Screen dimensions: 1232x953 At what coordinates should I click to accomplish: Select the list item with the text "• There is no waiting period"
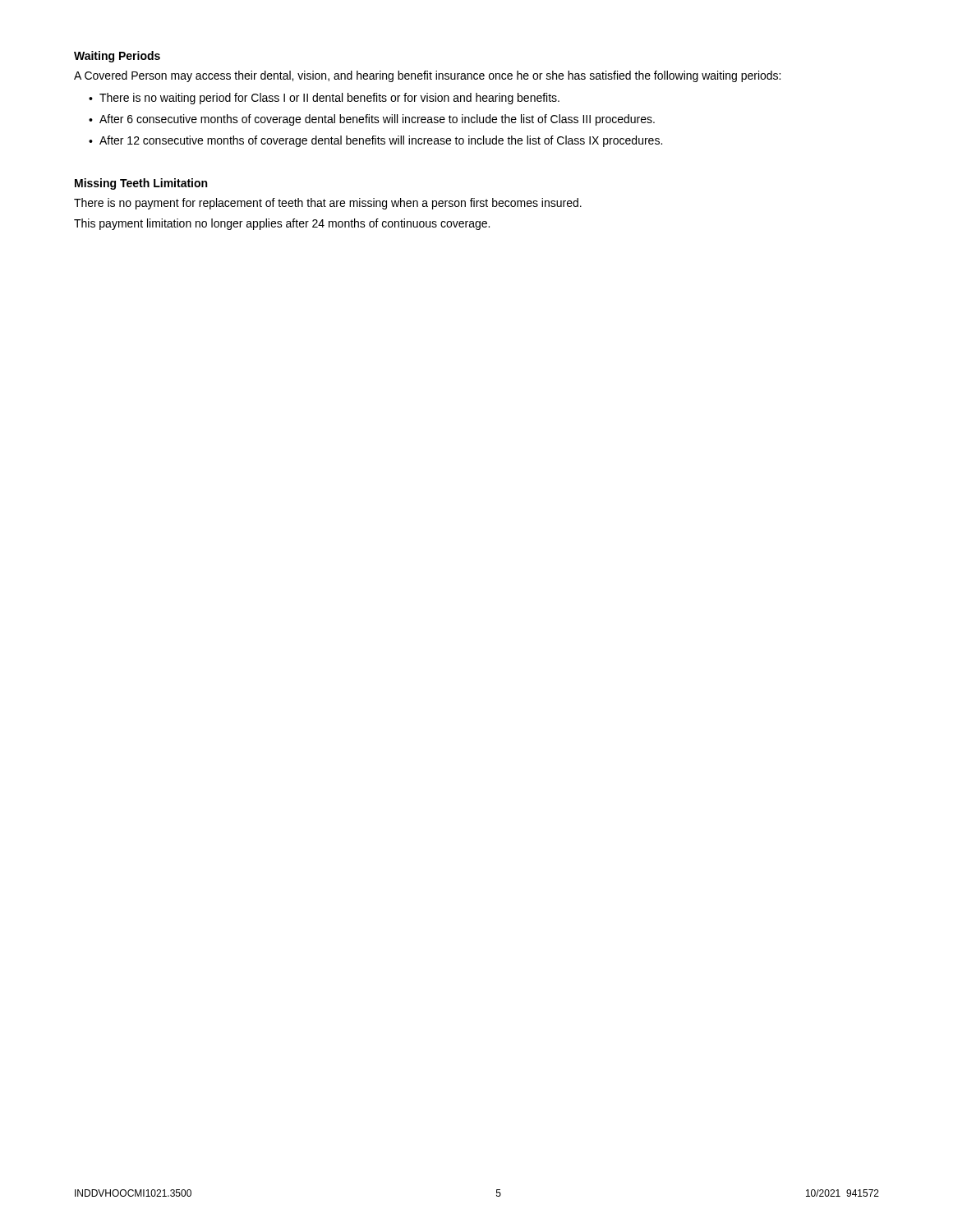(x=484, y=99)
